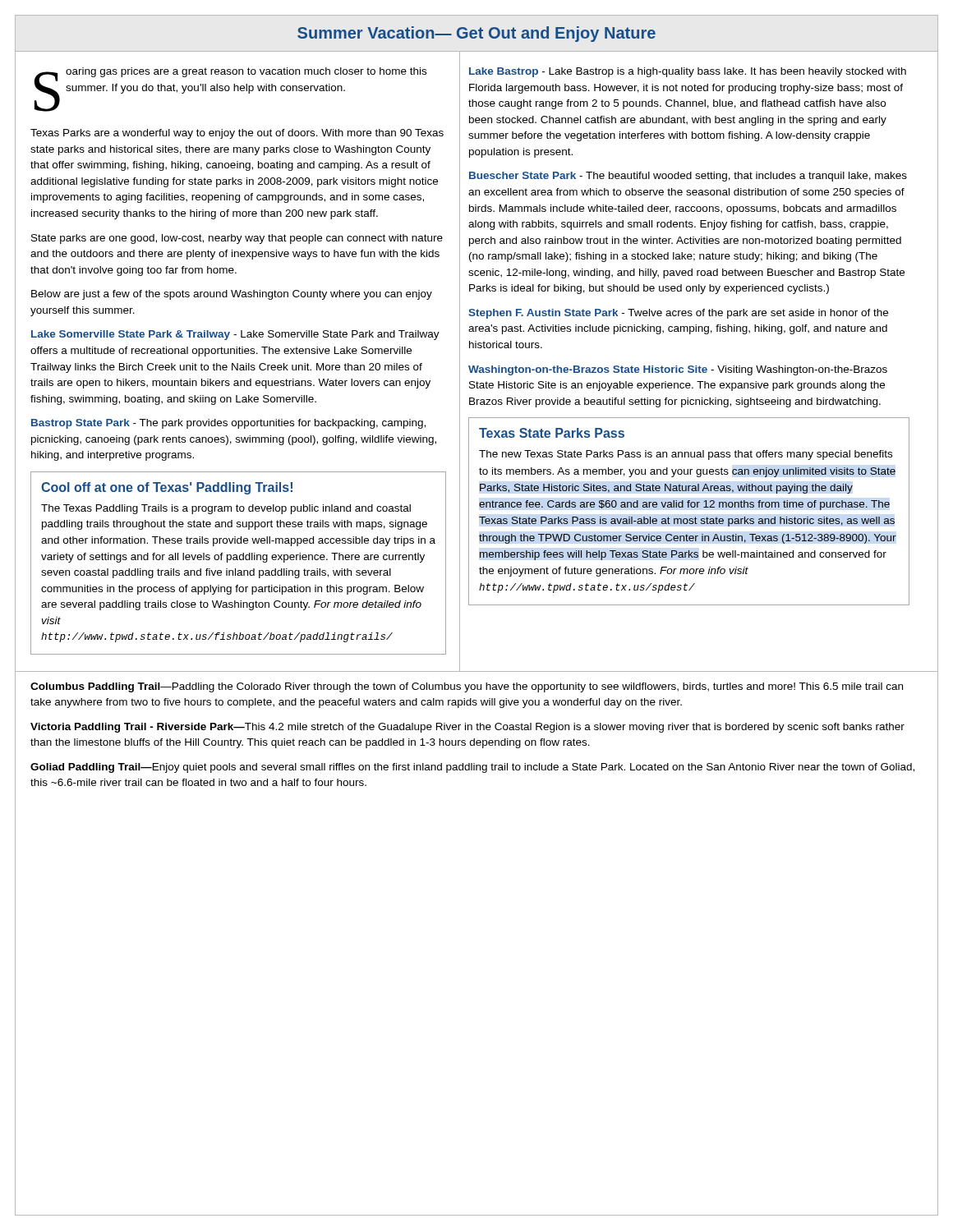Select the text block that says "Lake Somerville State Park"
This screenshot has width=953, height=1232.
235,366
